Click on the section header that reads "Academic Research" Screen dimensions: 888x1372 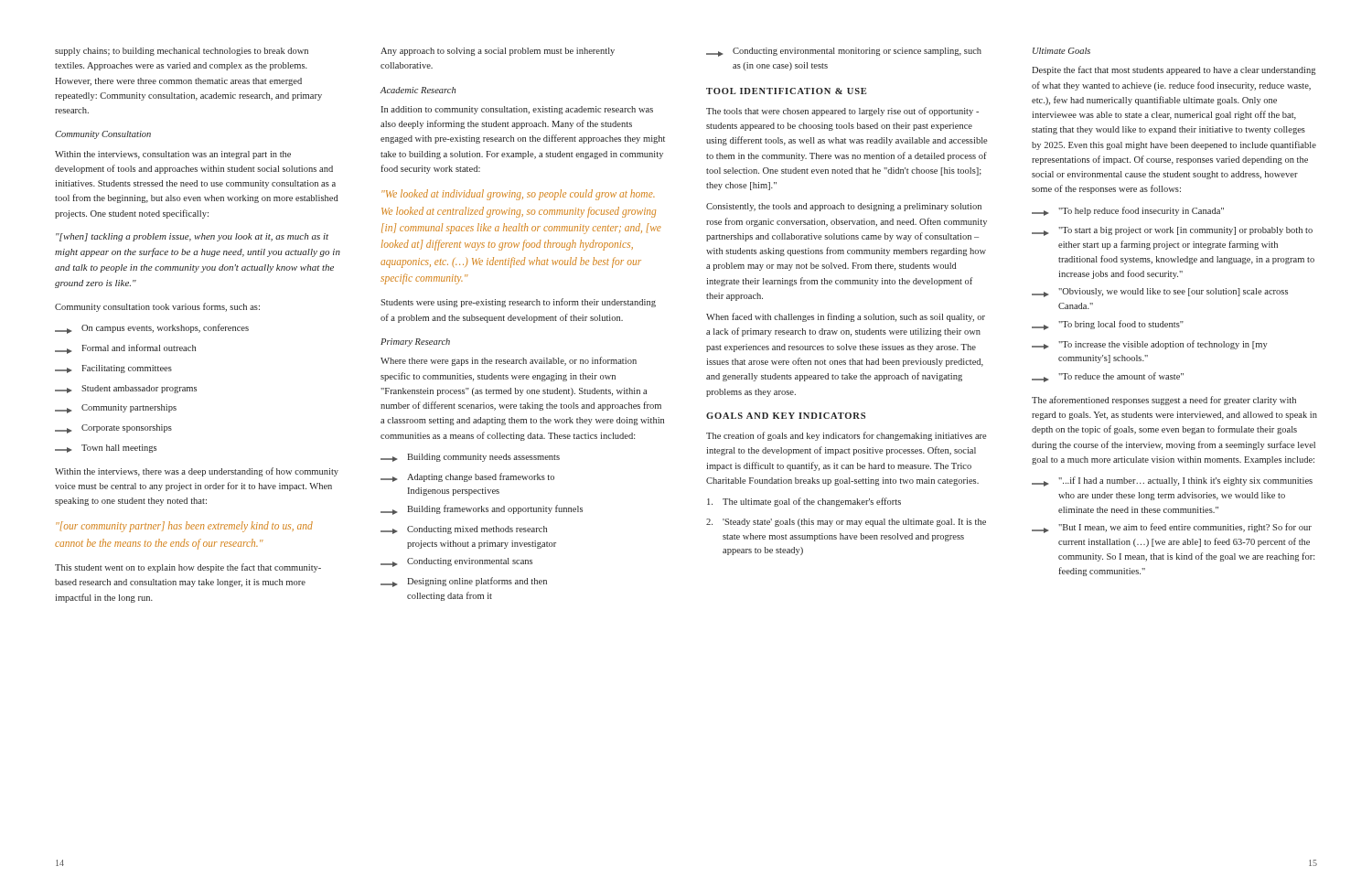tap(418, 90)
